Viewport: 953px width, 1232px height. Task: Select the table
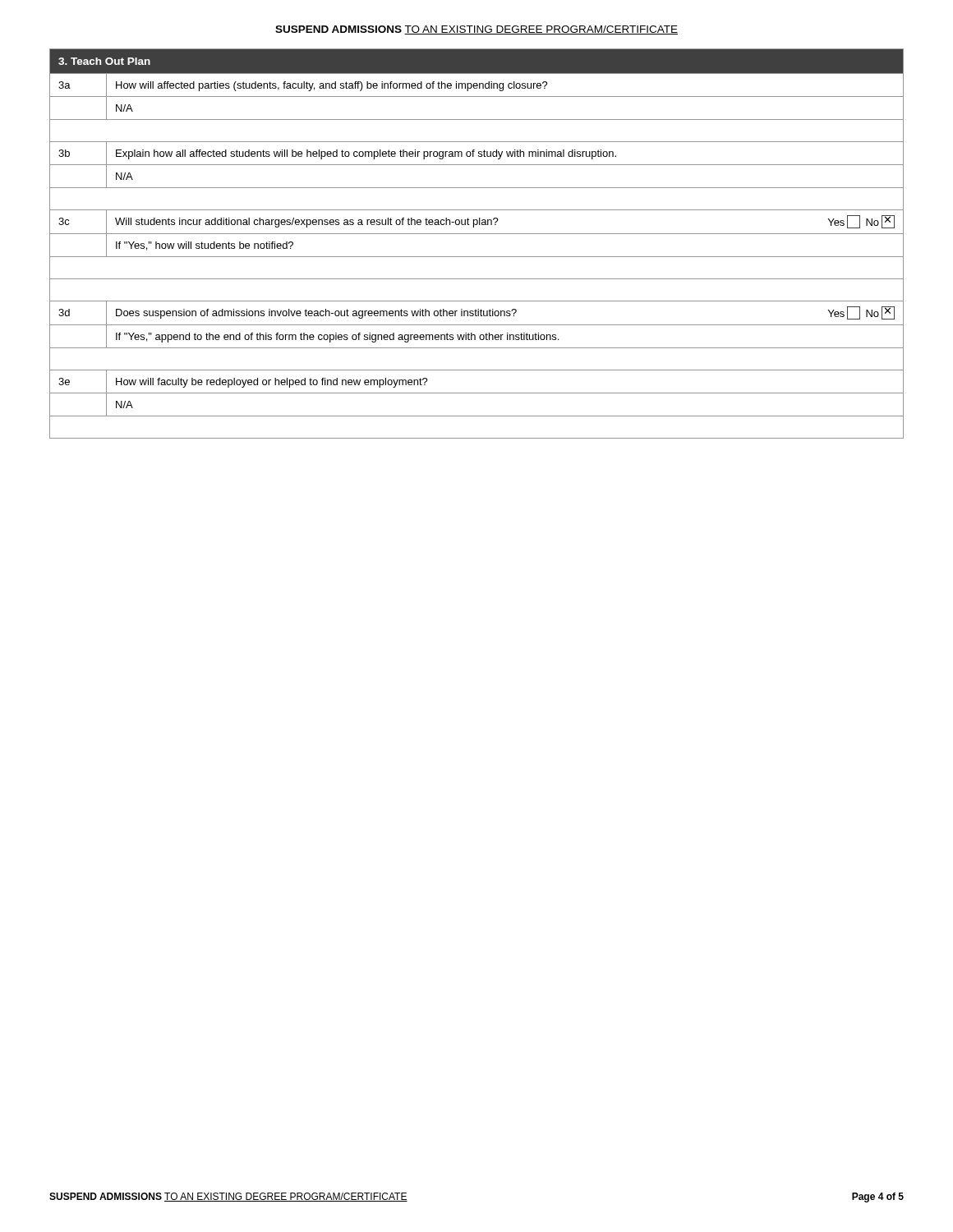click(476, 244)
